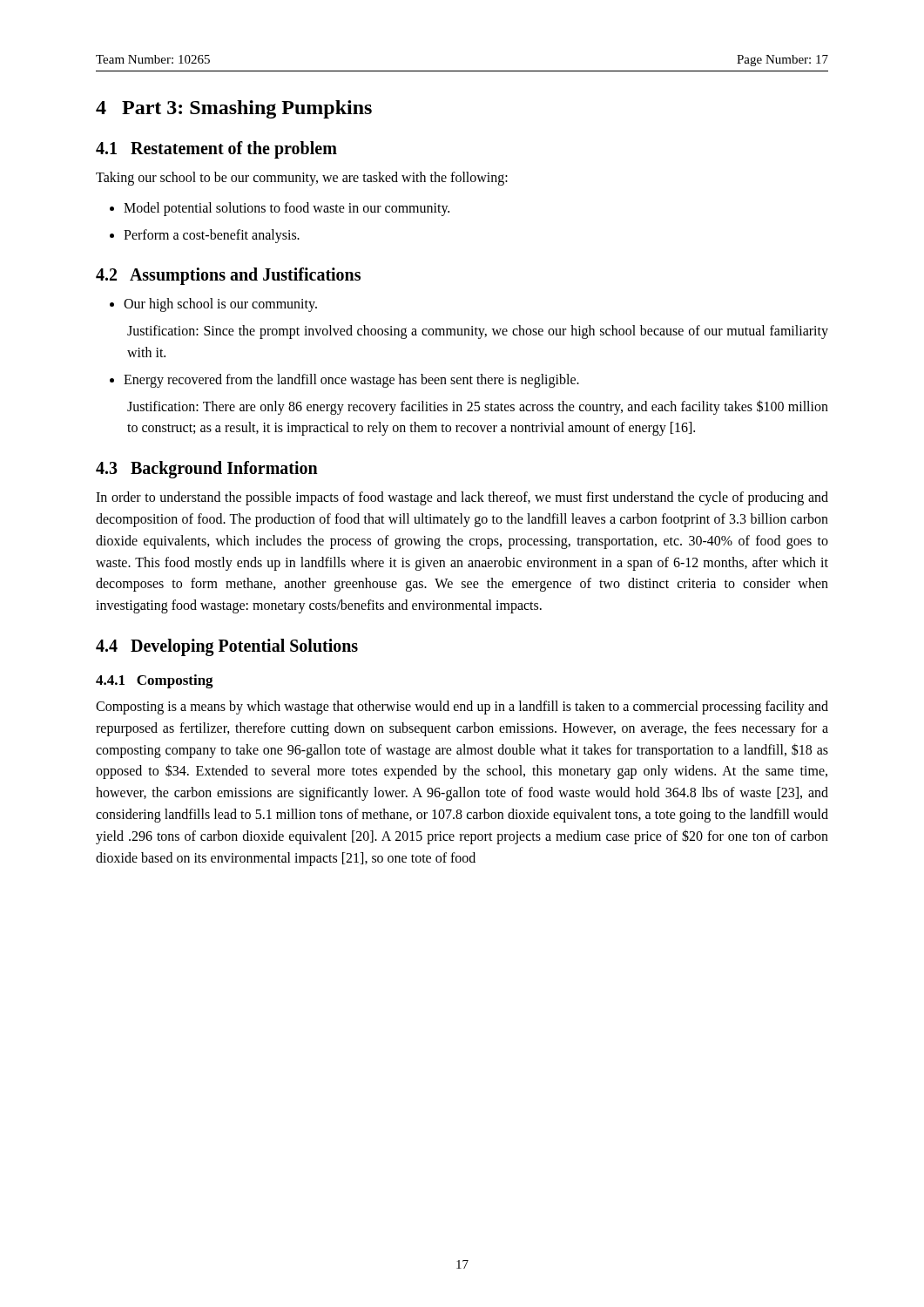Screen dimensions: 1307x924
Task: Point to "4.3 Background Information"
Action: [207, 470]
